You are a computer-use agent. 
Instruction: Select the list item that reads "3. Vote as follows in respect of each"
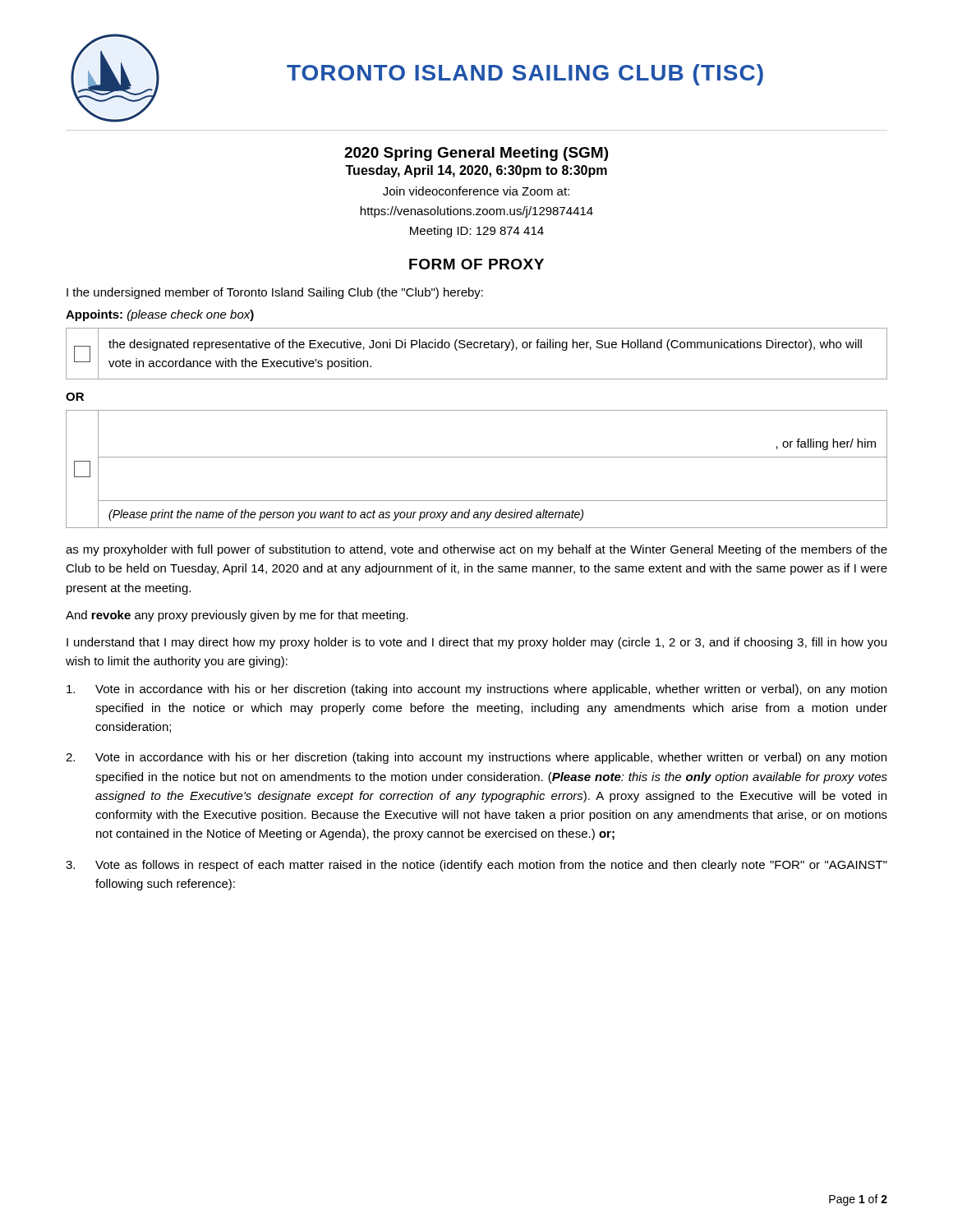coord(476,874)
